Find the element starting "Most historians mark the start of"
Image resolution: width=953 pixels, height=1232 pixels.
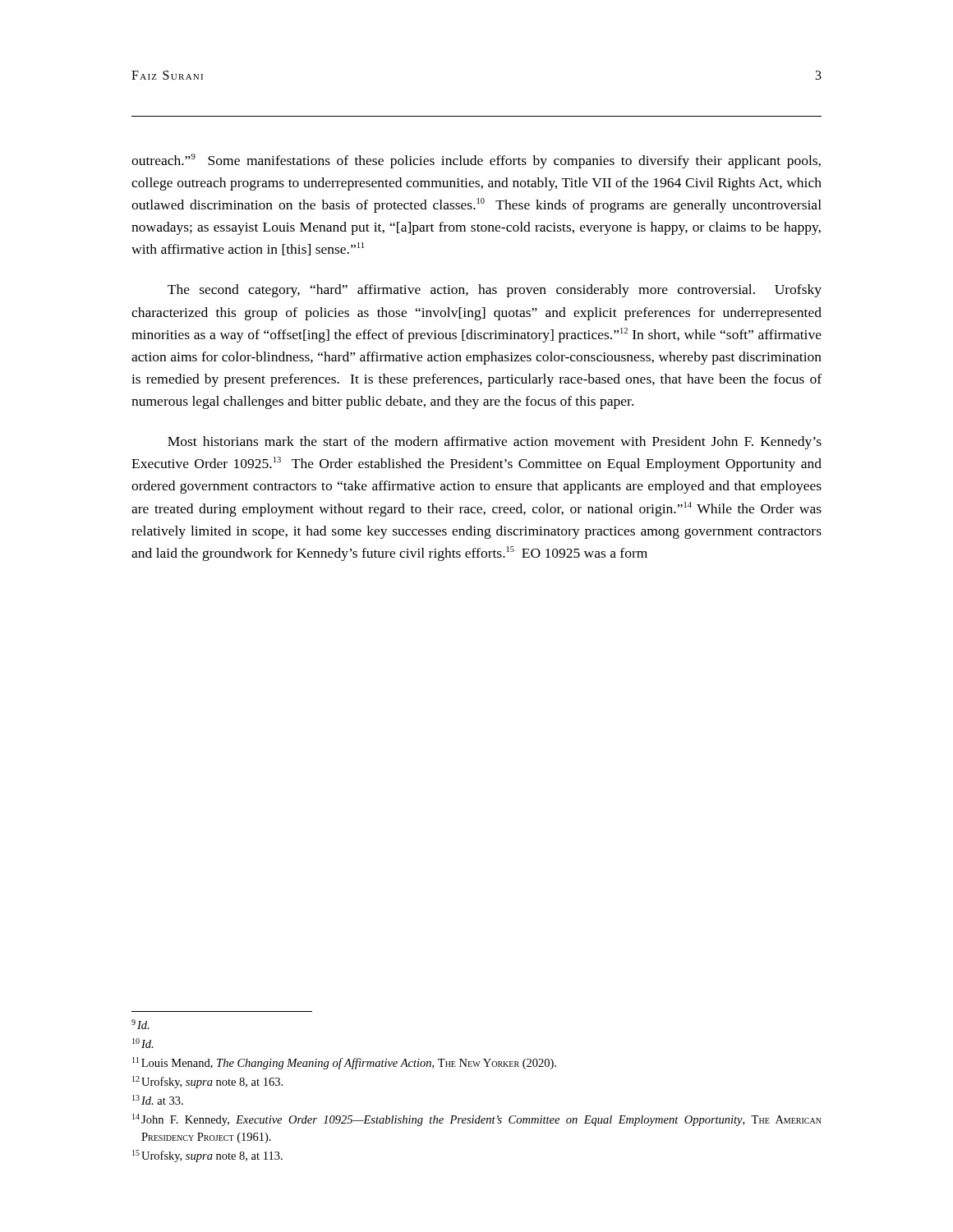point(476,497)
